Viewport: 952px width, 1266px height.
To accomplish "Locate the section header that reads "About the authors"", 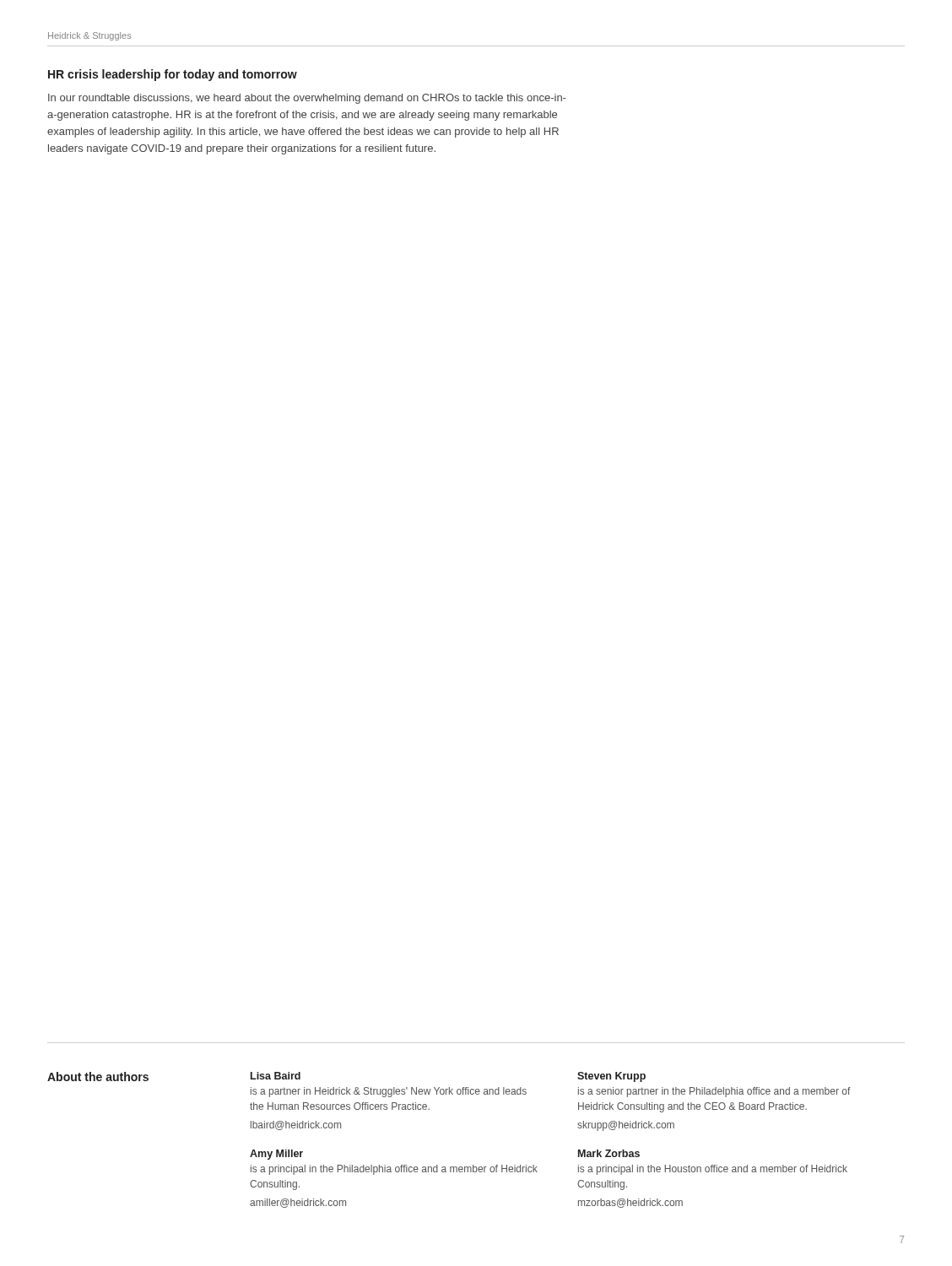I will click(98, 1077).
